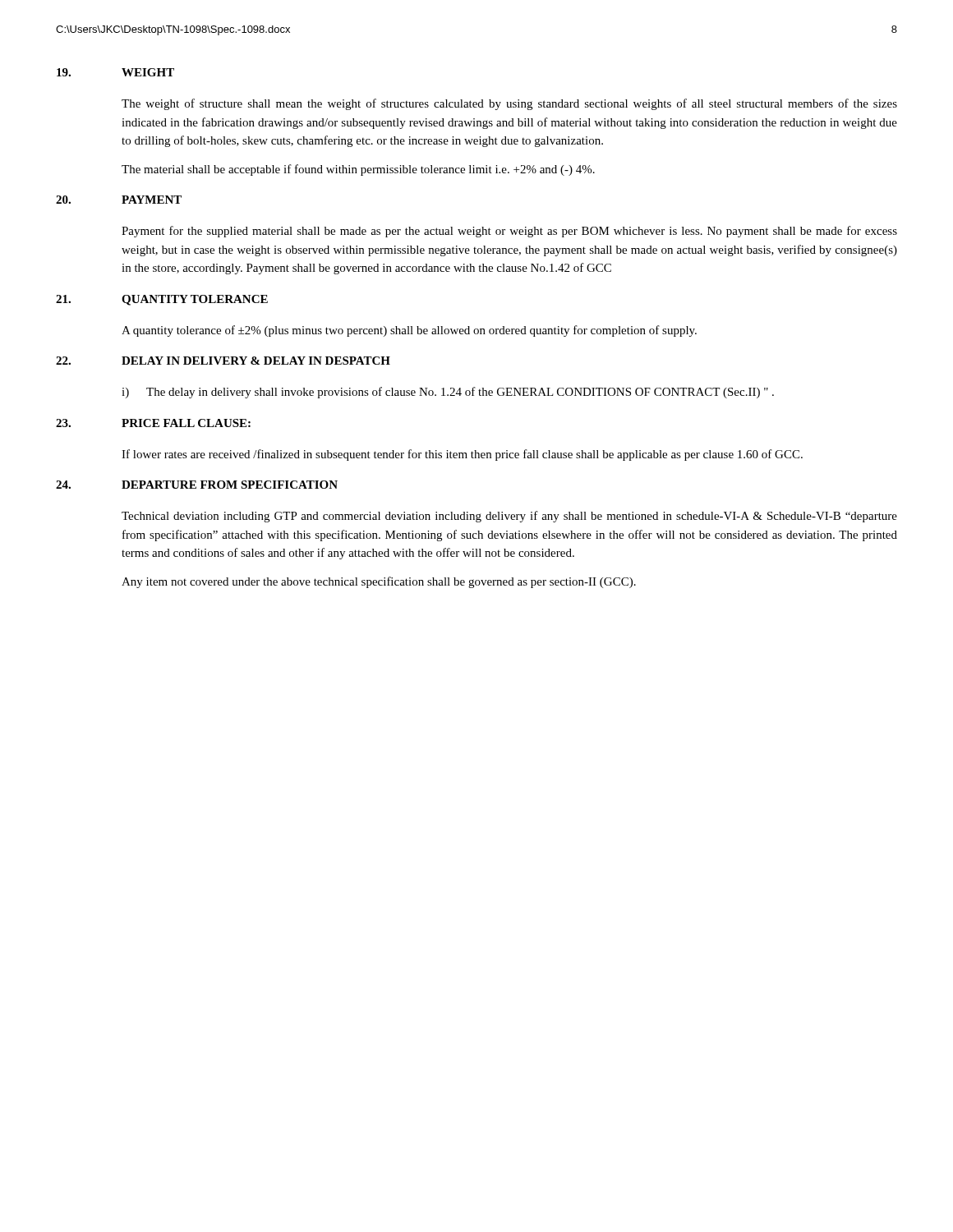This screenshot has height=1232, width=953.
Task: Navigate to the passage starting "If lower rates are received /finalized in subsequent"
Action: [x=509, y=454]
